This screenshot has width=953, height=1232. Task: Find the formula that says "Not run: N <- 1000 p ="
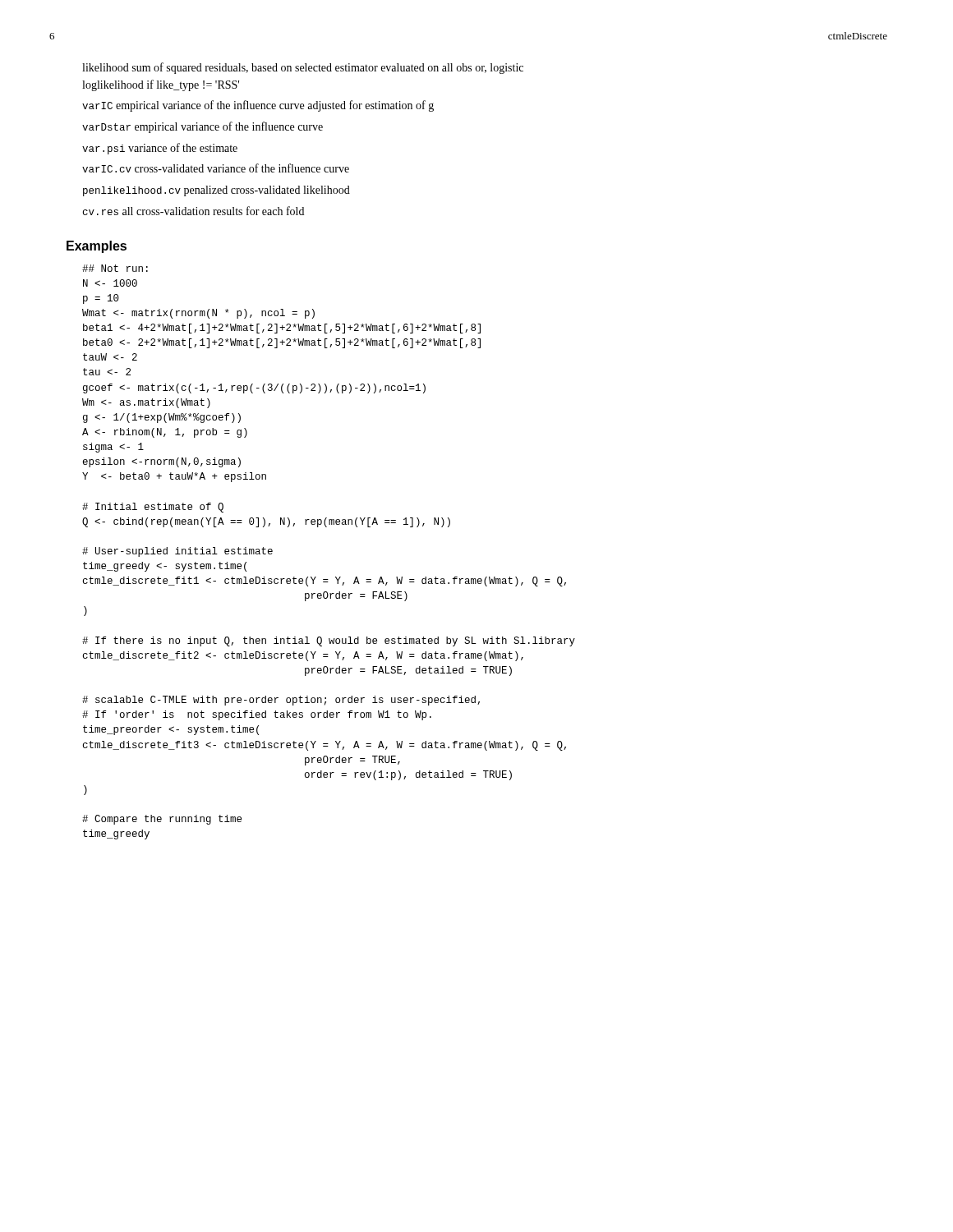[115, 268]
